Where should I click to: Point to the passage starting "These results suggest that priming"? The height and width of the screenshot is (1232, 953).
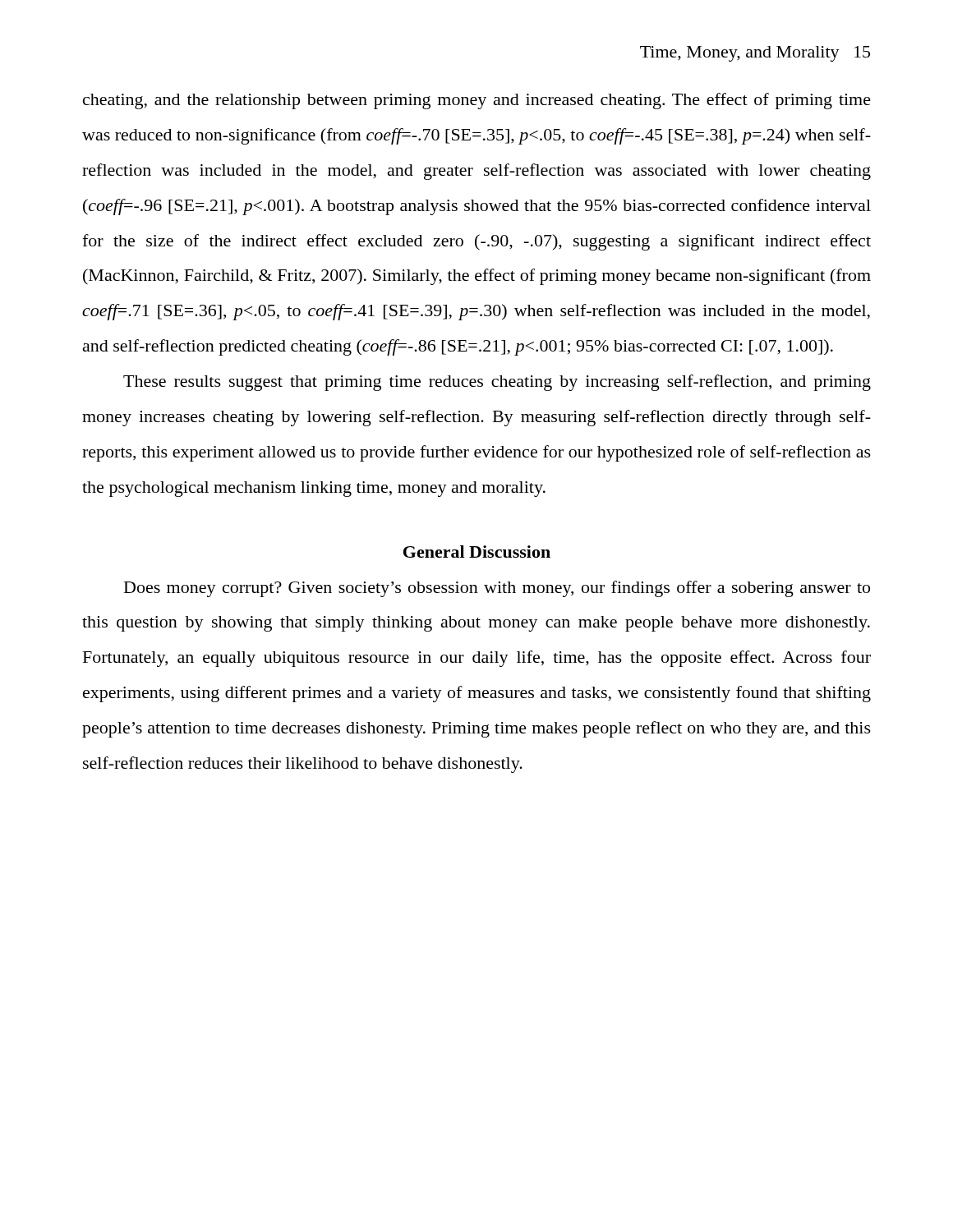click(497, 383)
